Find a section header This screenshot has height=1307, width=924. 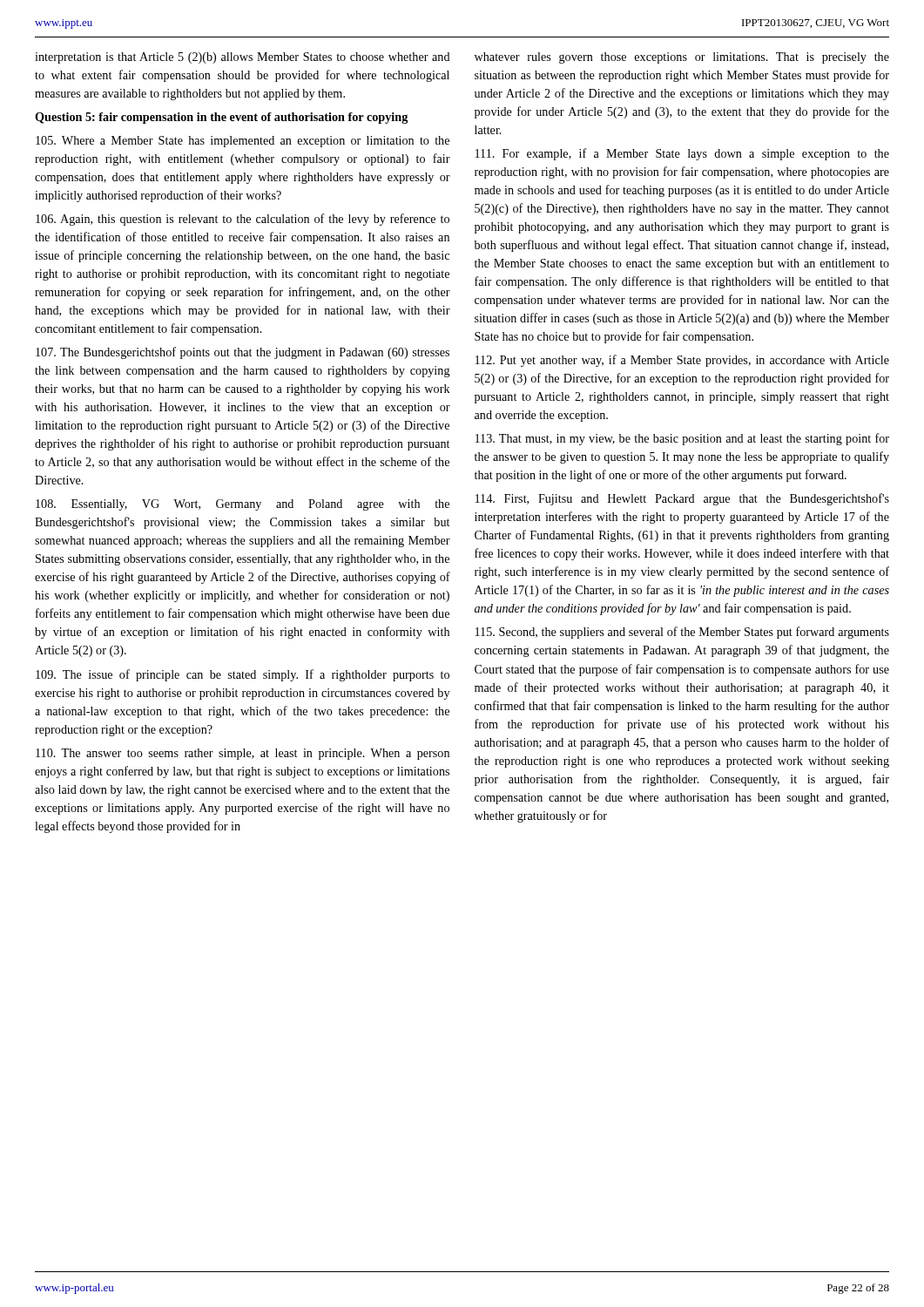[x=242, y=117]
